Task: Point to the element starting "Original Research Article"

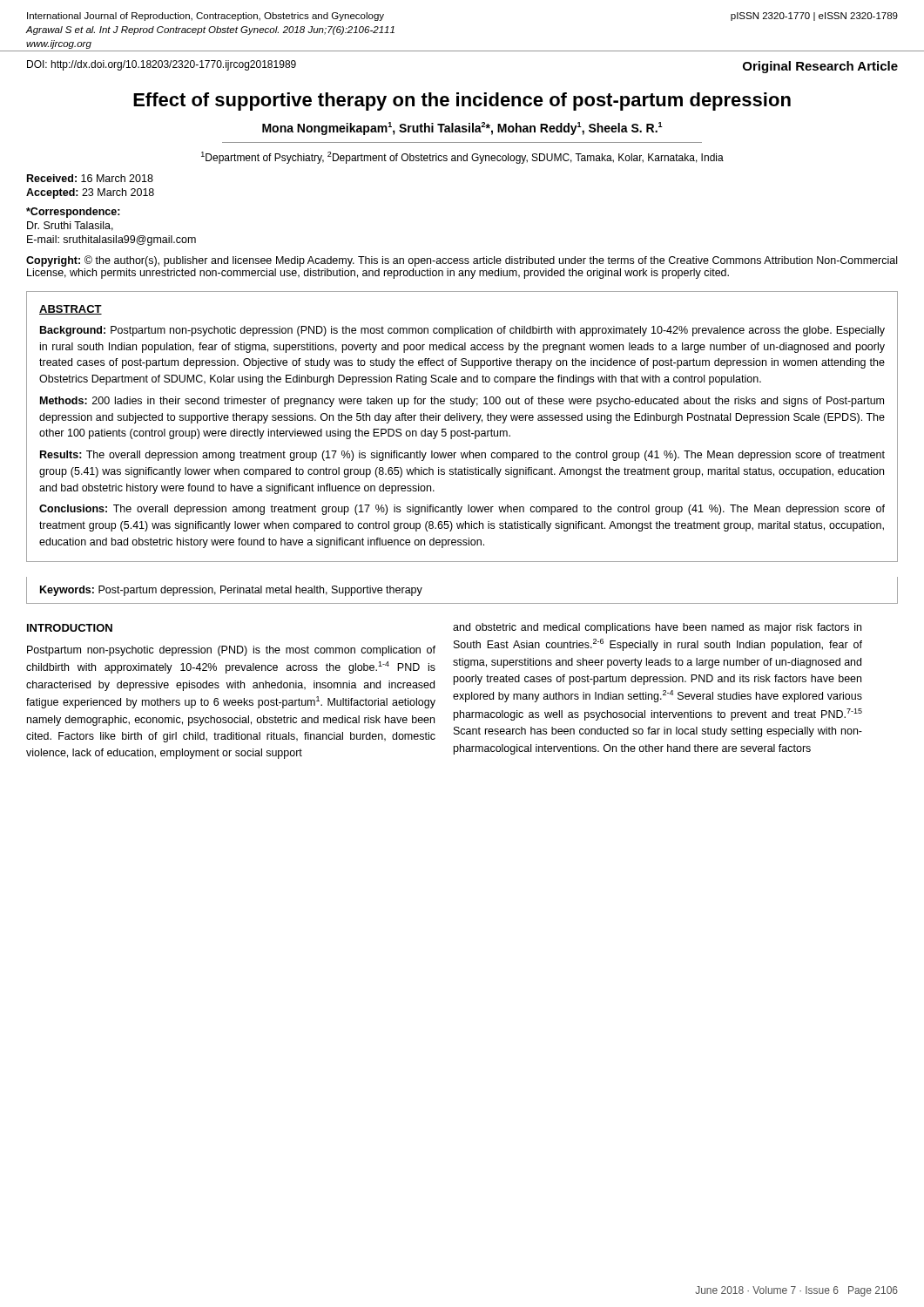Action: coord(820,66)
